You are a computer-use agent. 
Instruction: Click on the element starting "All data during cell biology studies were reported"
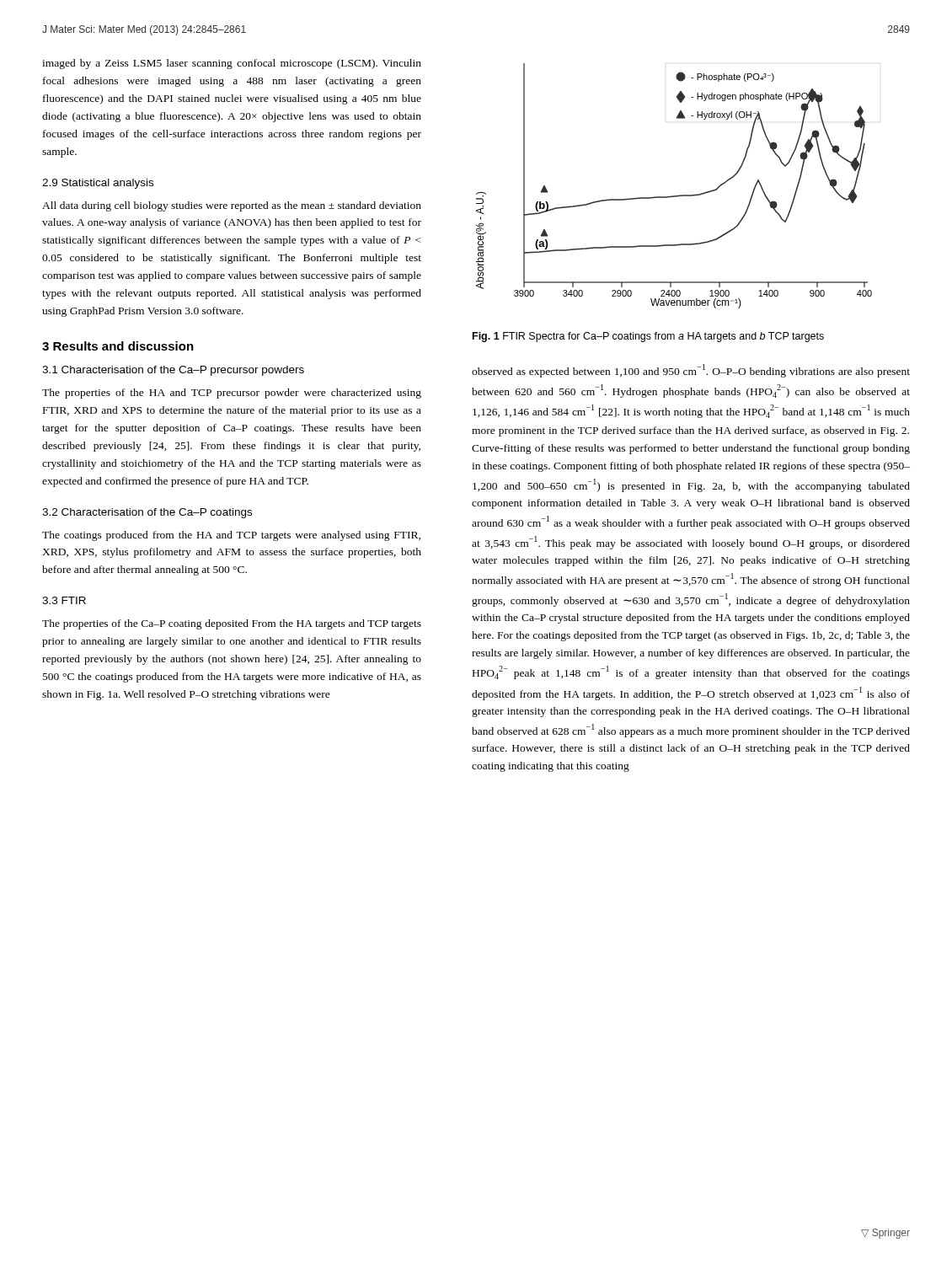pos(232,258)
